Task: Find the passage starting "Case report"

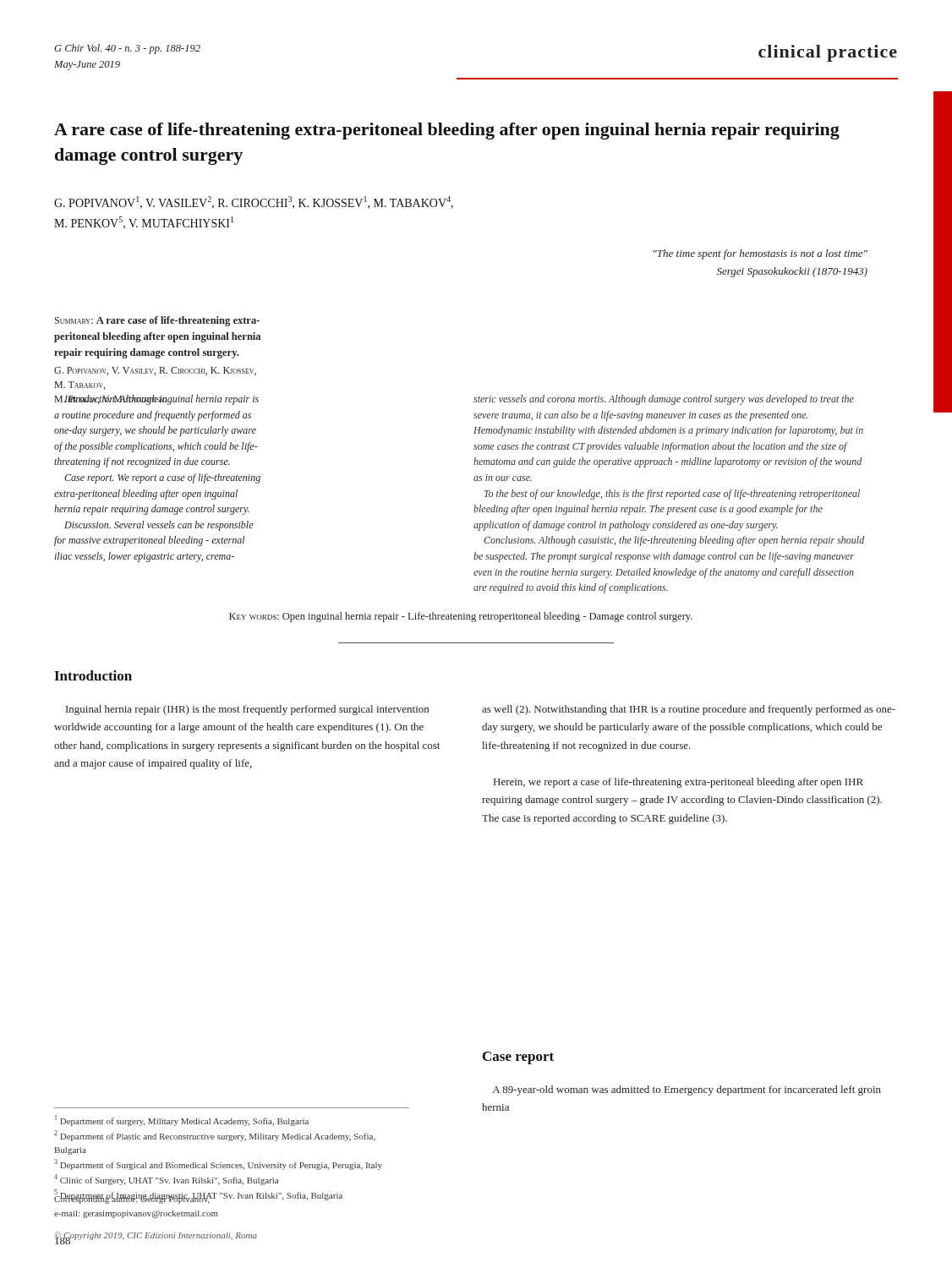Action: pyautogui.click(x=518, y=1056)
